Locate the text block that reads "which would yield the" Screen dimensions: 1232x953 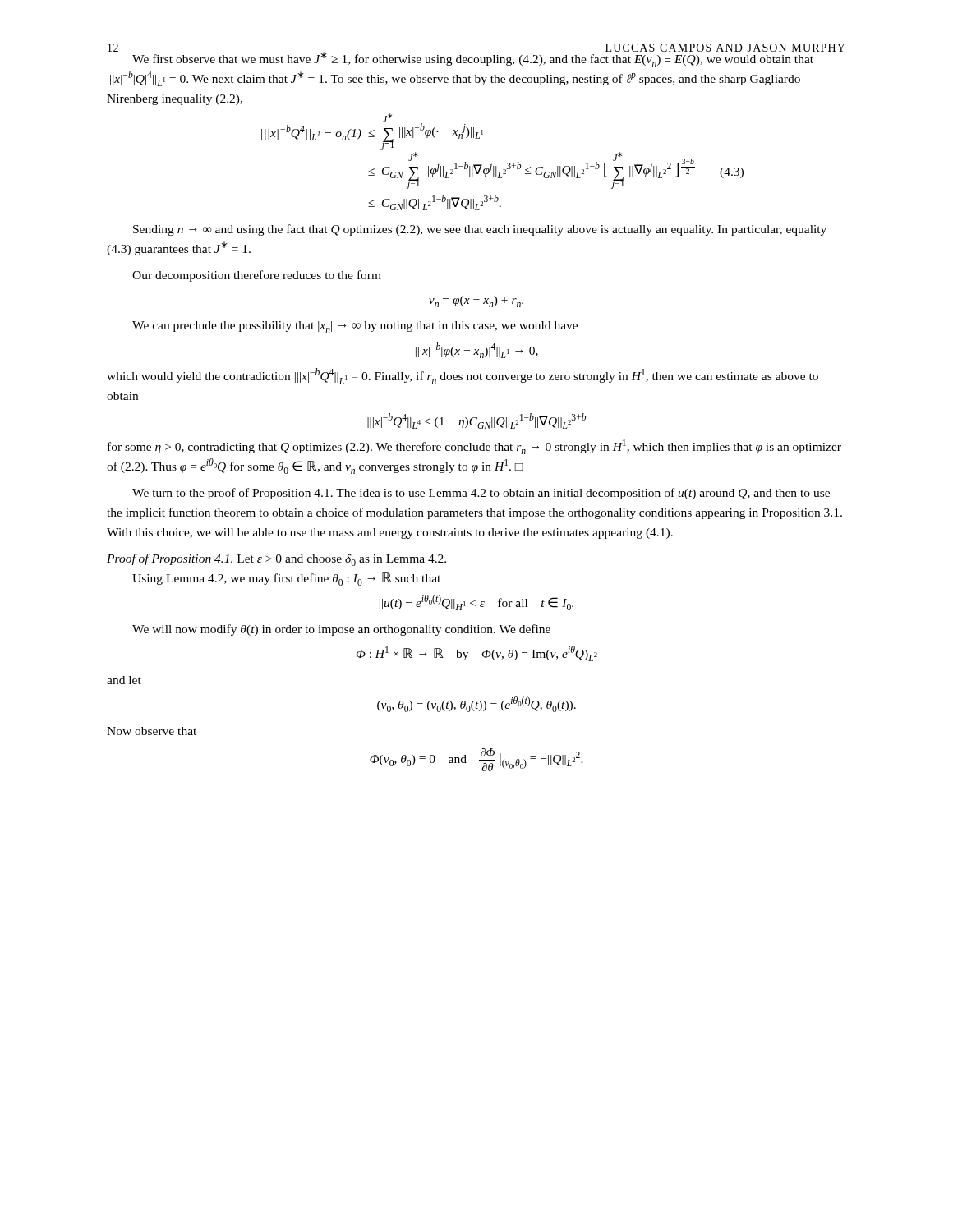pos(476,386)
